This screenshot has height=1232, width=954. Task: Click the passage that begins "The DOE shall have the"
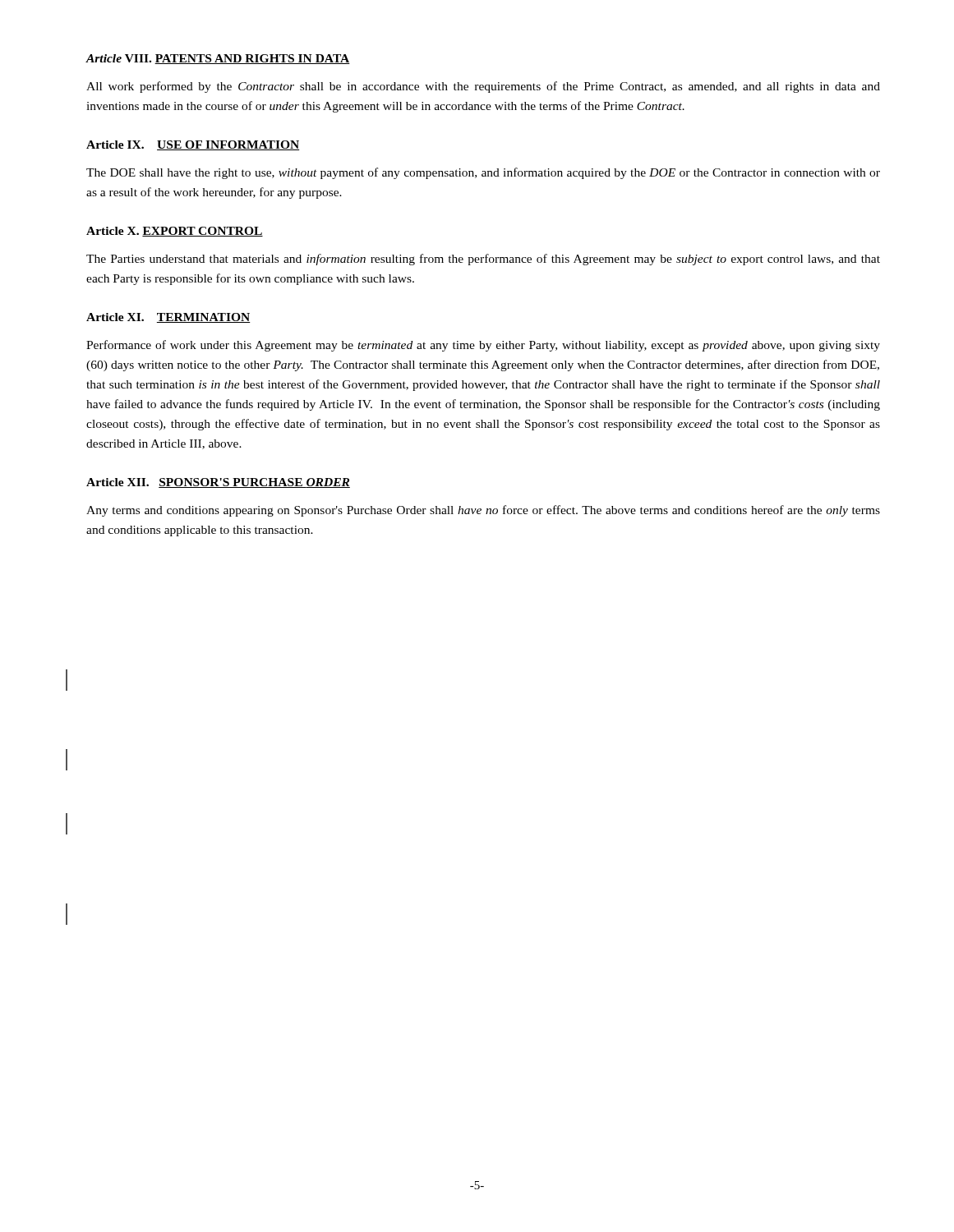point(483,182)
